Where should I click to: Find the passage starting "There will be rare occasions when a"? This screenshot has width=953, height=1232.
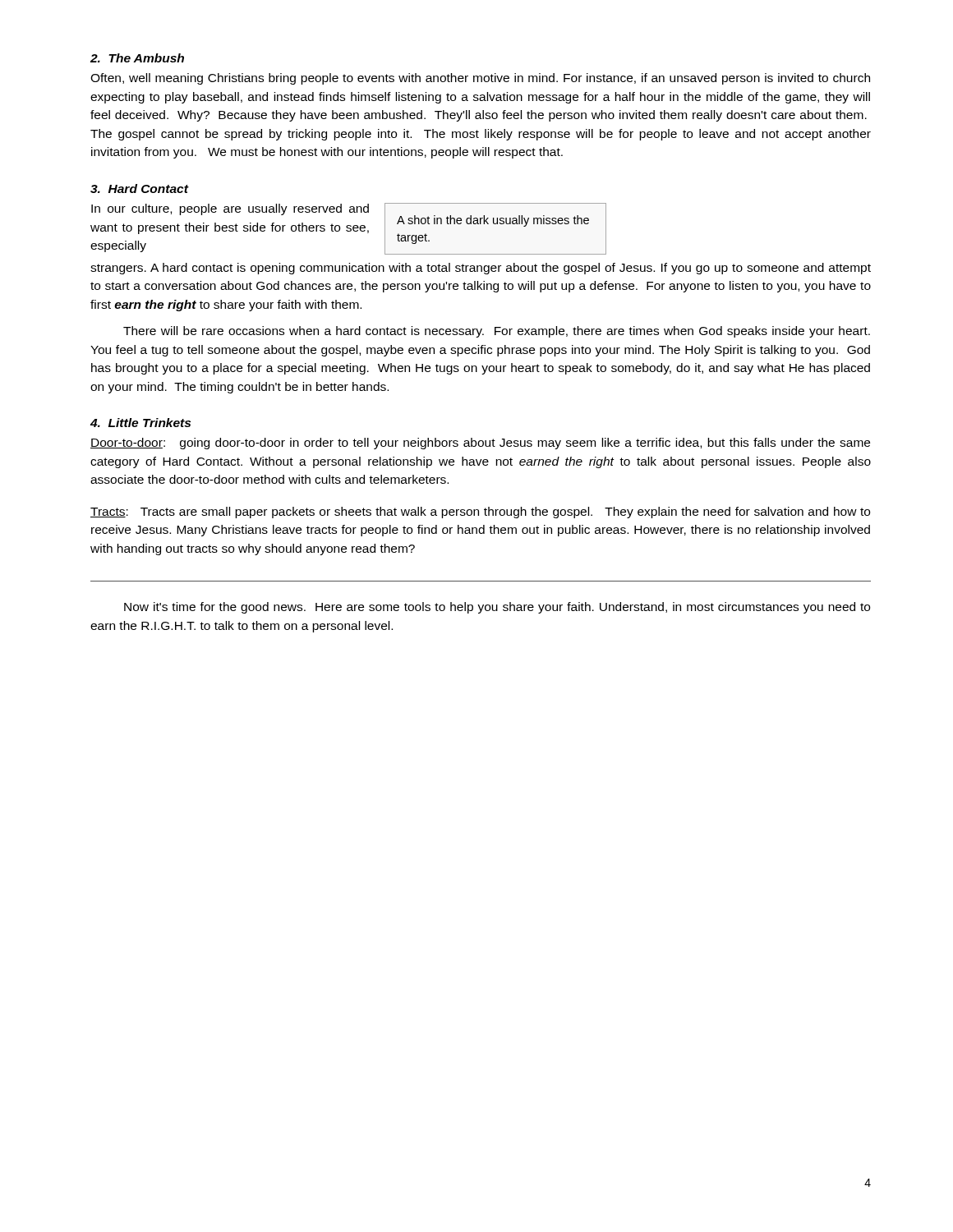click(481, 358)
